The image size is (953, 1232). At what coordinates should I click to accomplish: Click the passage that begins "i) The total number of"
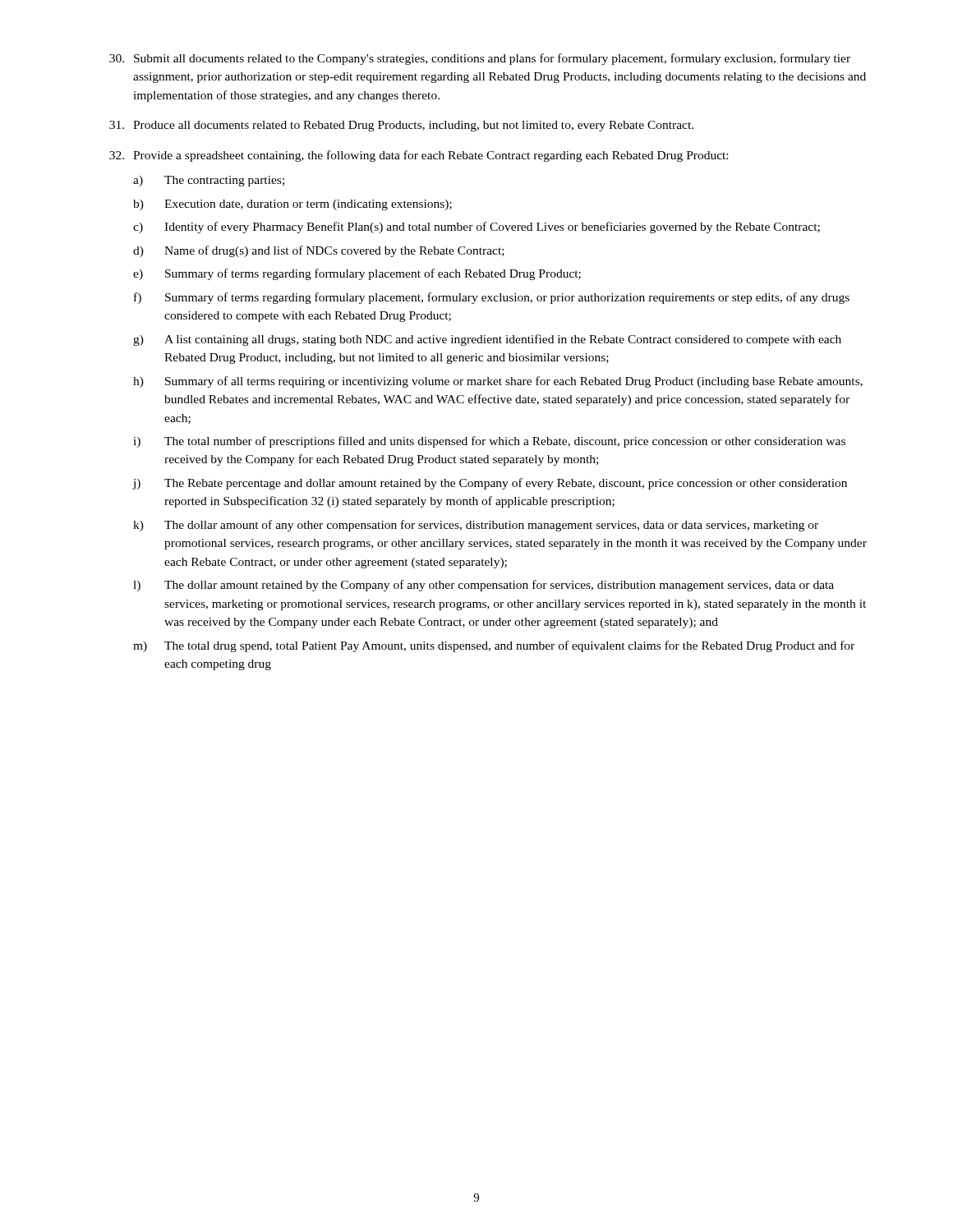(x=504, y=450)
